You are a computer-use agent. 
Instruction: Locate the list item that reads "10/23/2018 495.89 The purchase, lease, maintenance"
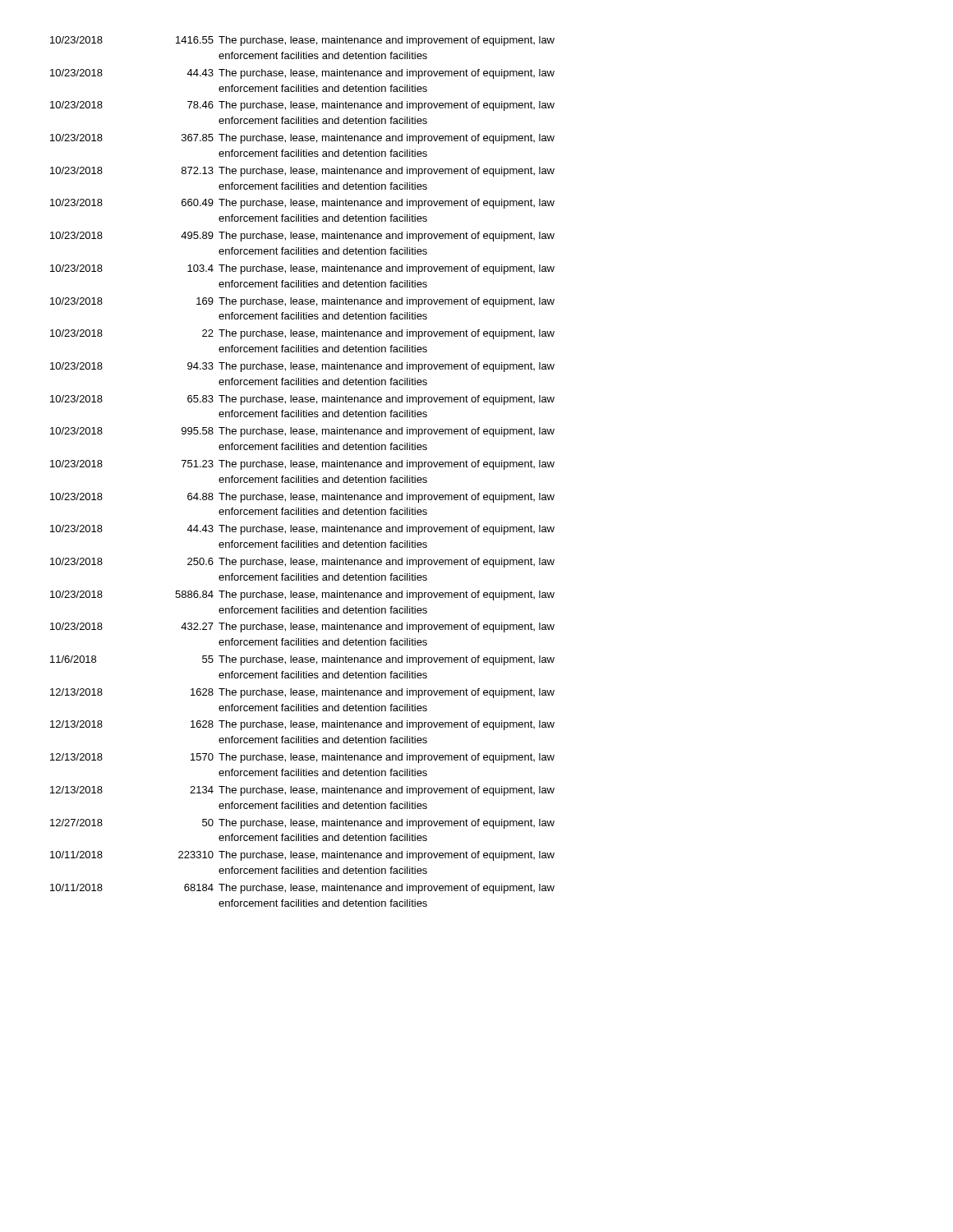point(476,244)
